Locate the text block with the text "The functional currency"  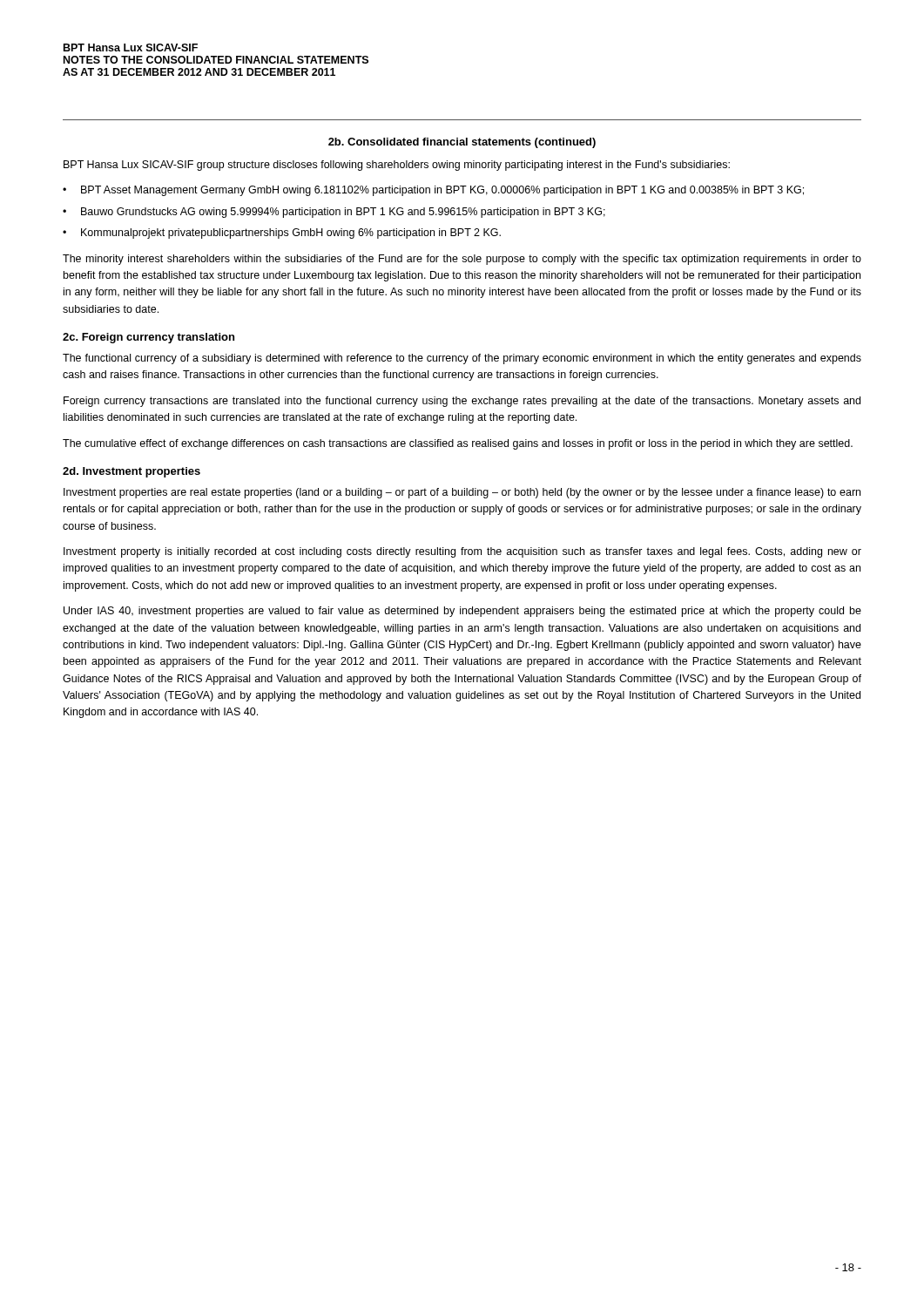click(462, 367)
